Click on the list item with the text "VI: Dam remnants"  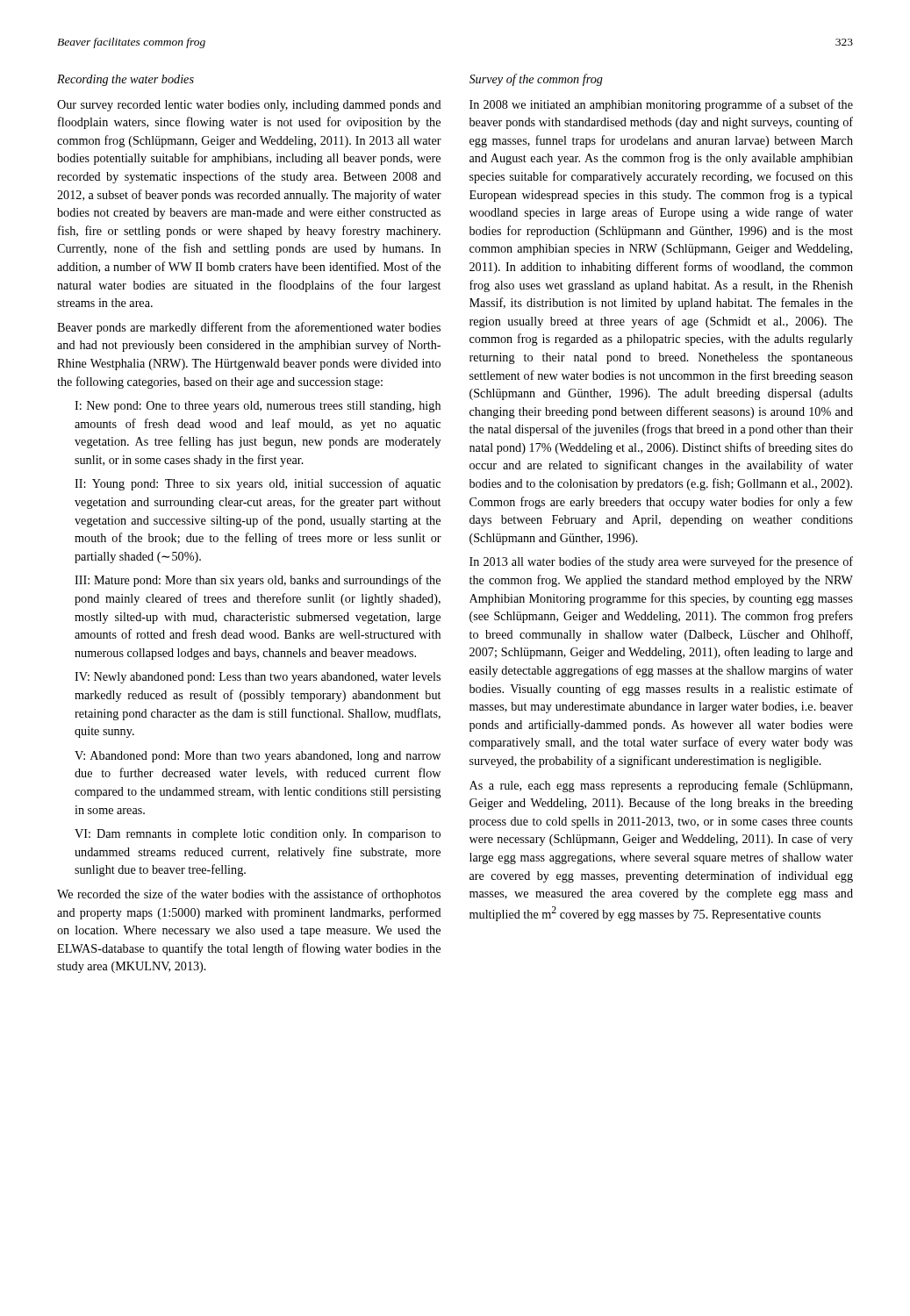[x=258, y=852]
